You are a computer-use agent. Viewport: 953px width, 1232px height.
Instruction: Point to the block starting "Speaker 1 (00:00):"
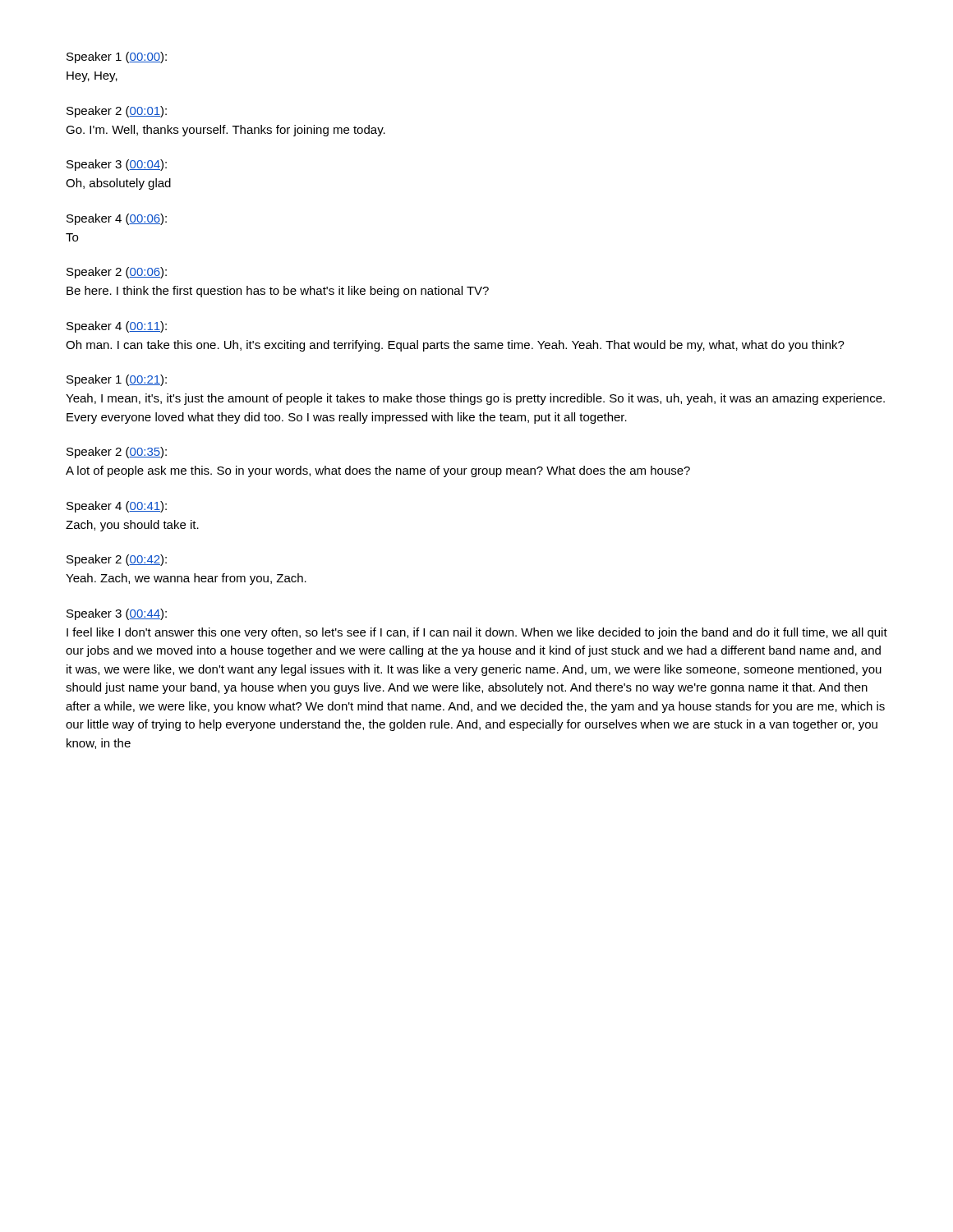[117, 57]
